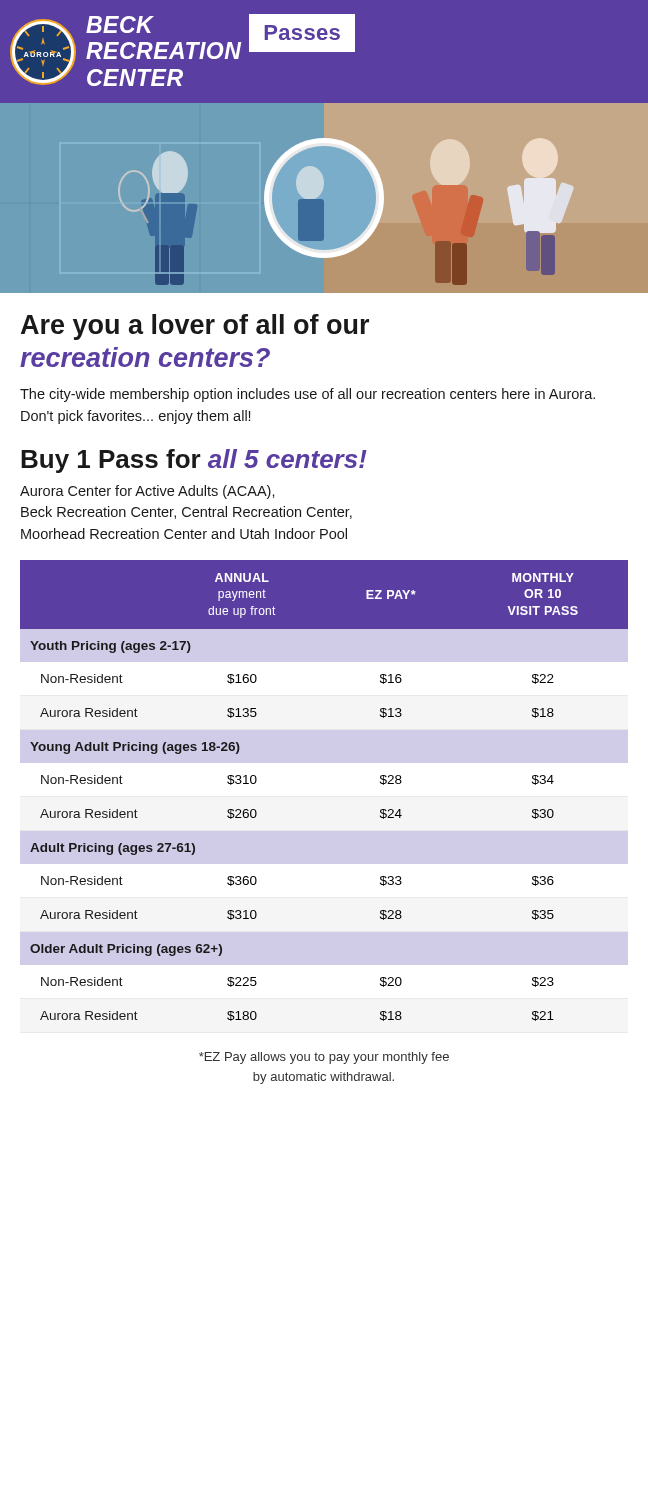Click on the section header containing "Are you a lover of"

tap(324, 342)
